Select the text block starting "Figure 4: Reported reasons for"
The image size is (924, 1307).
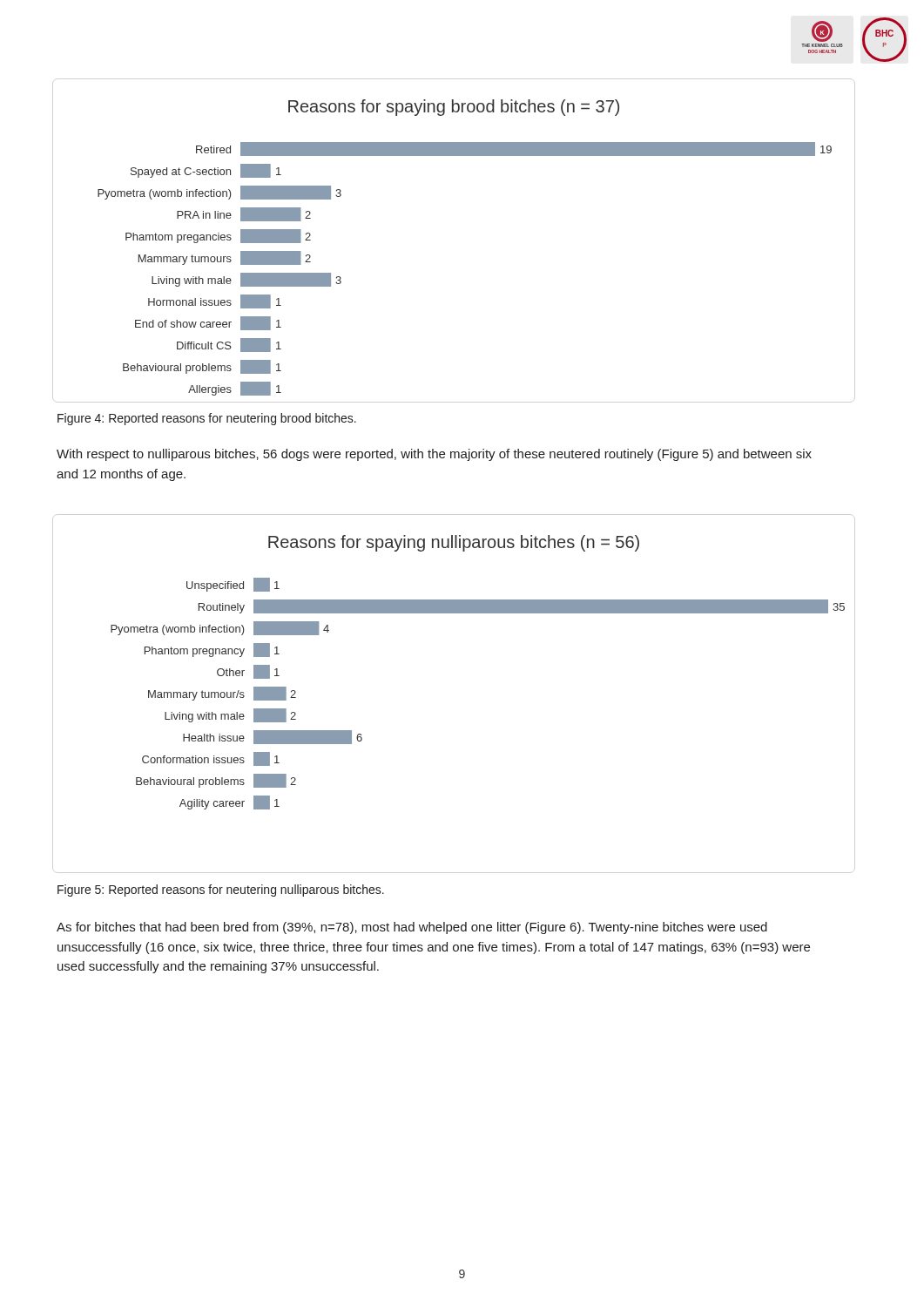[207, 418]
